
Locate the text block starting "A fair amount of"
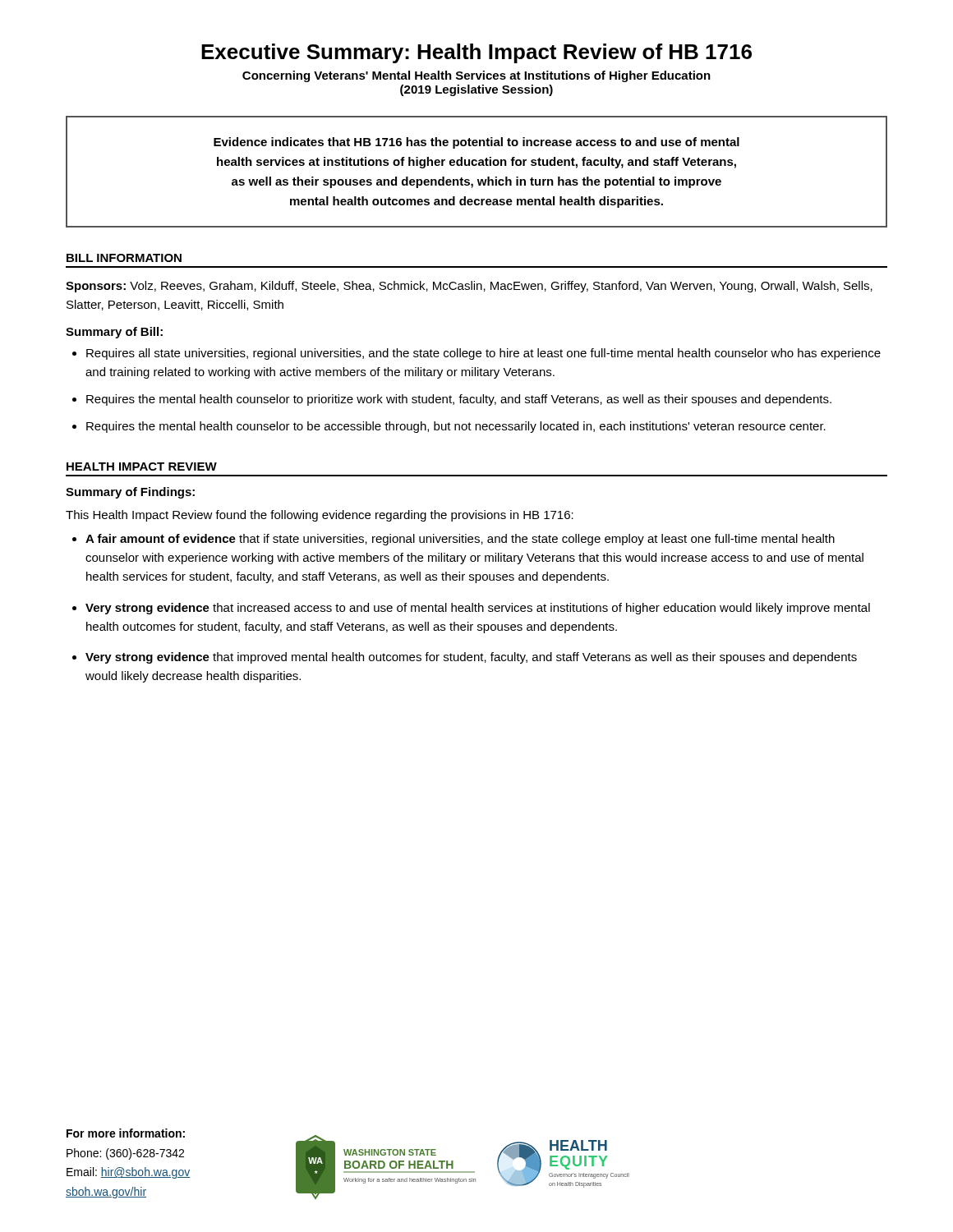475,557
